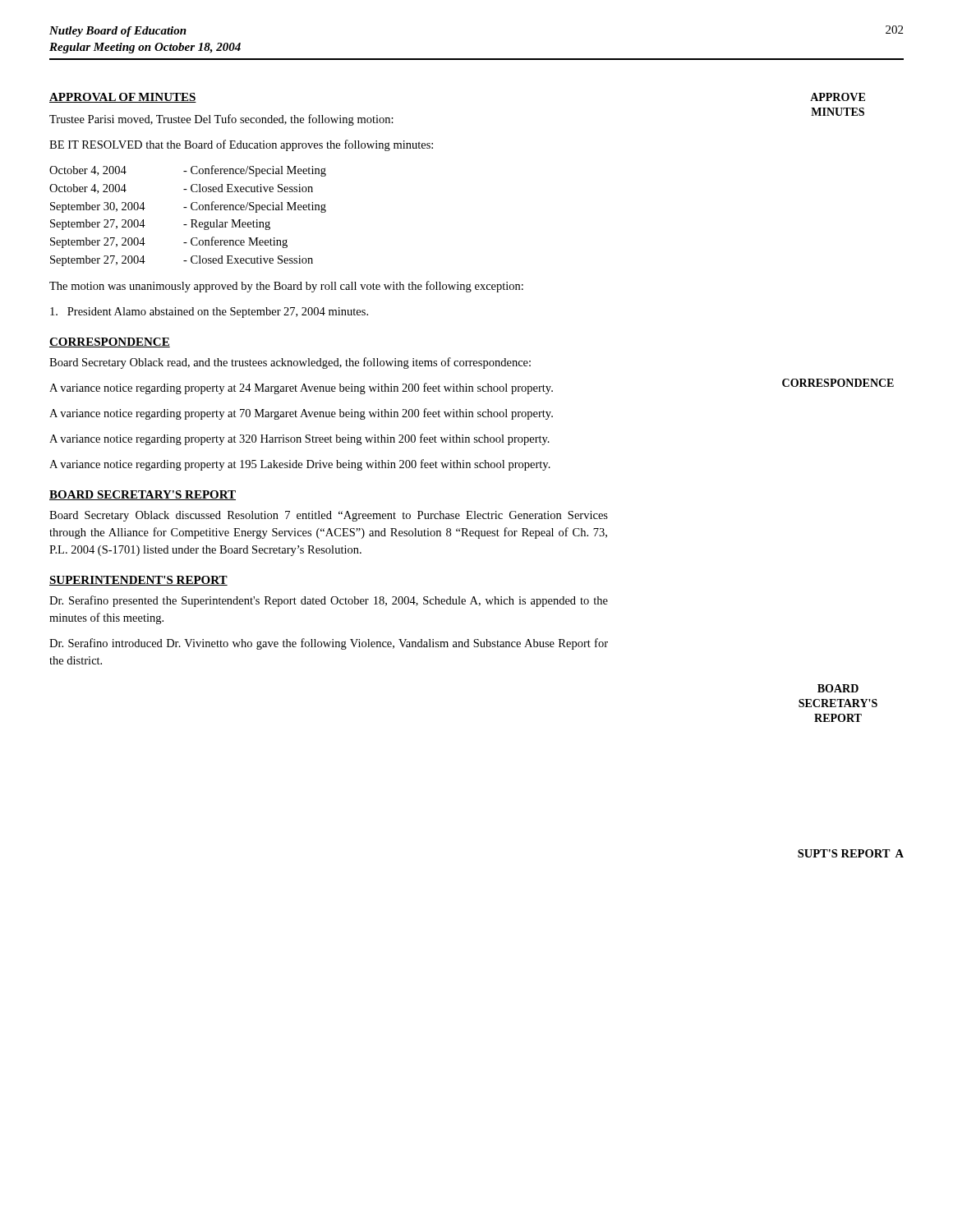Find the passage starting "SUPERINTENDENT'S REPORT"
Viewport: 953px width, 1232px height.
(x=138, y=580)
